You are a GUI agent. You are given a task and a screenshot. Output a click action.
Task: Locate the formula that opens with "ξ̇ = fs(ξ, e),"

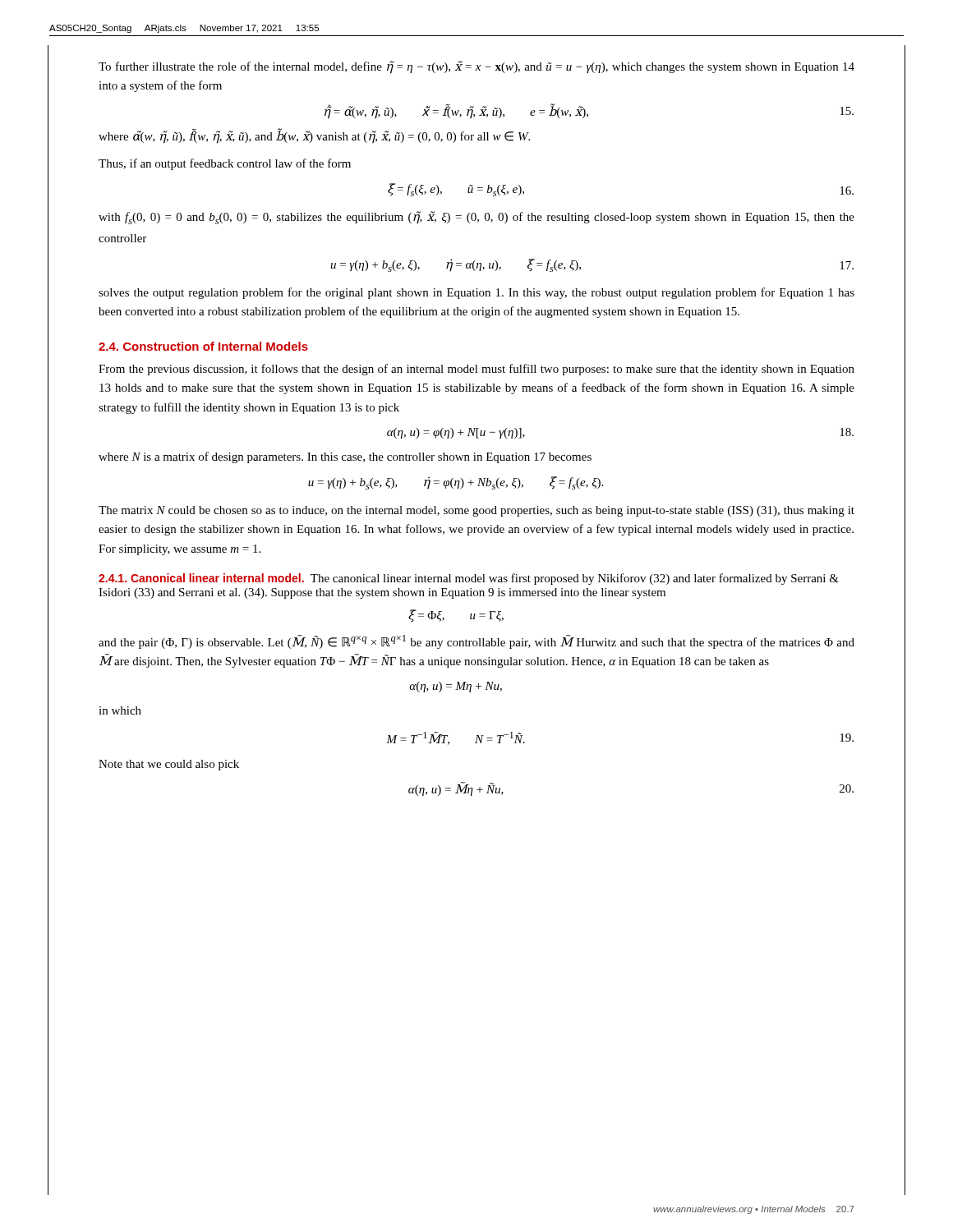[x=476, y=191]
